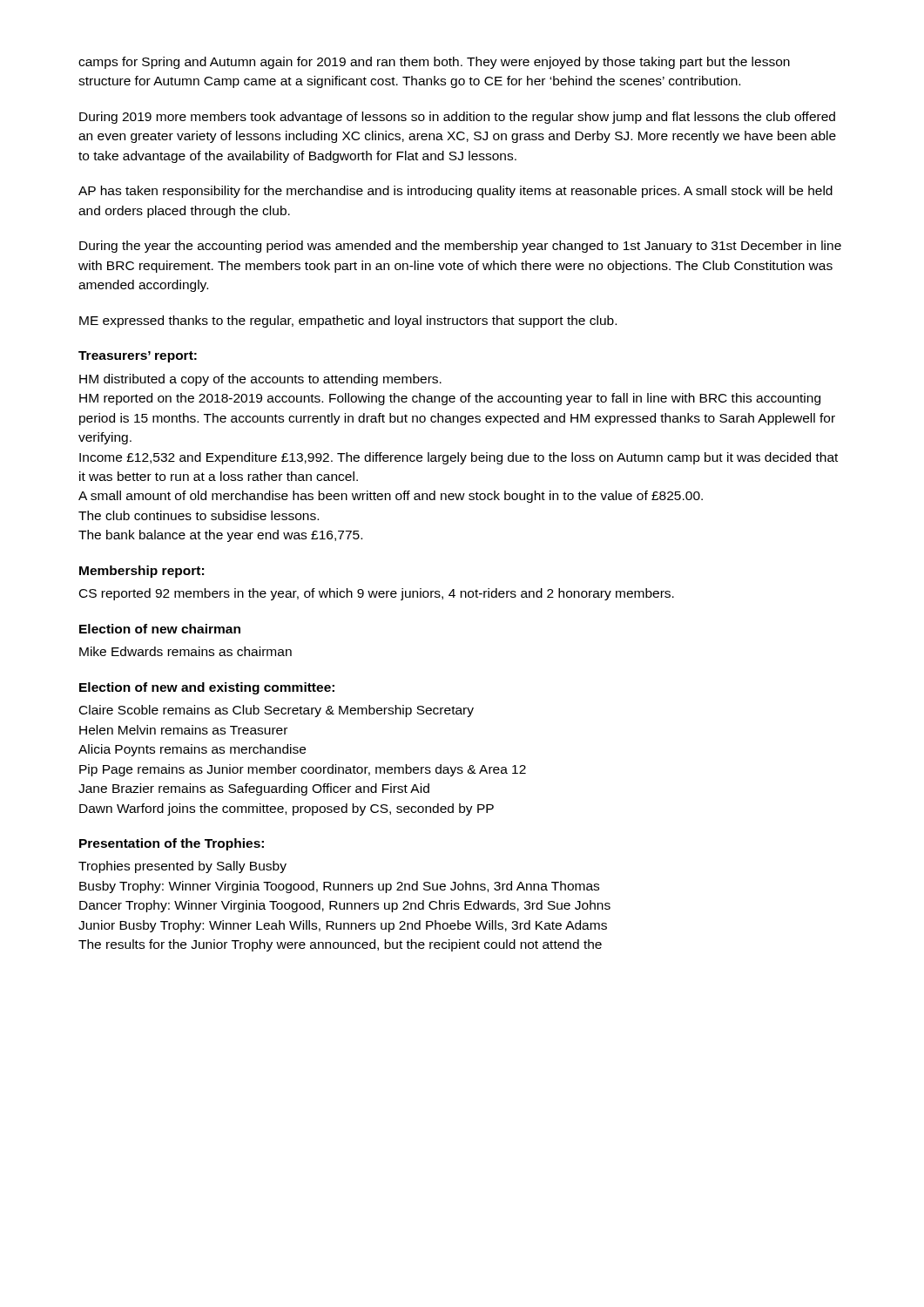Find the text block that reads "Mike Edwards remains as"
Screen dimensions: 1307x924
coord(185,652)
